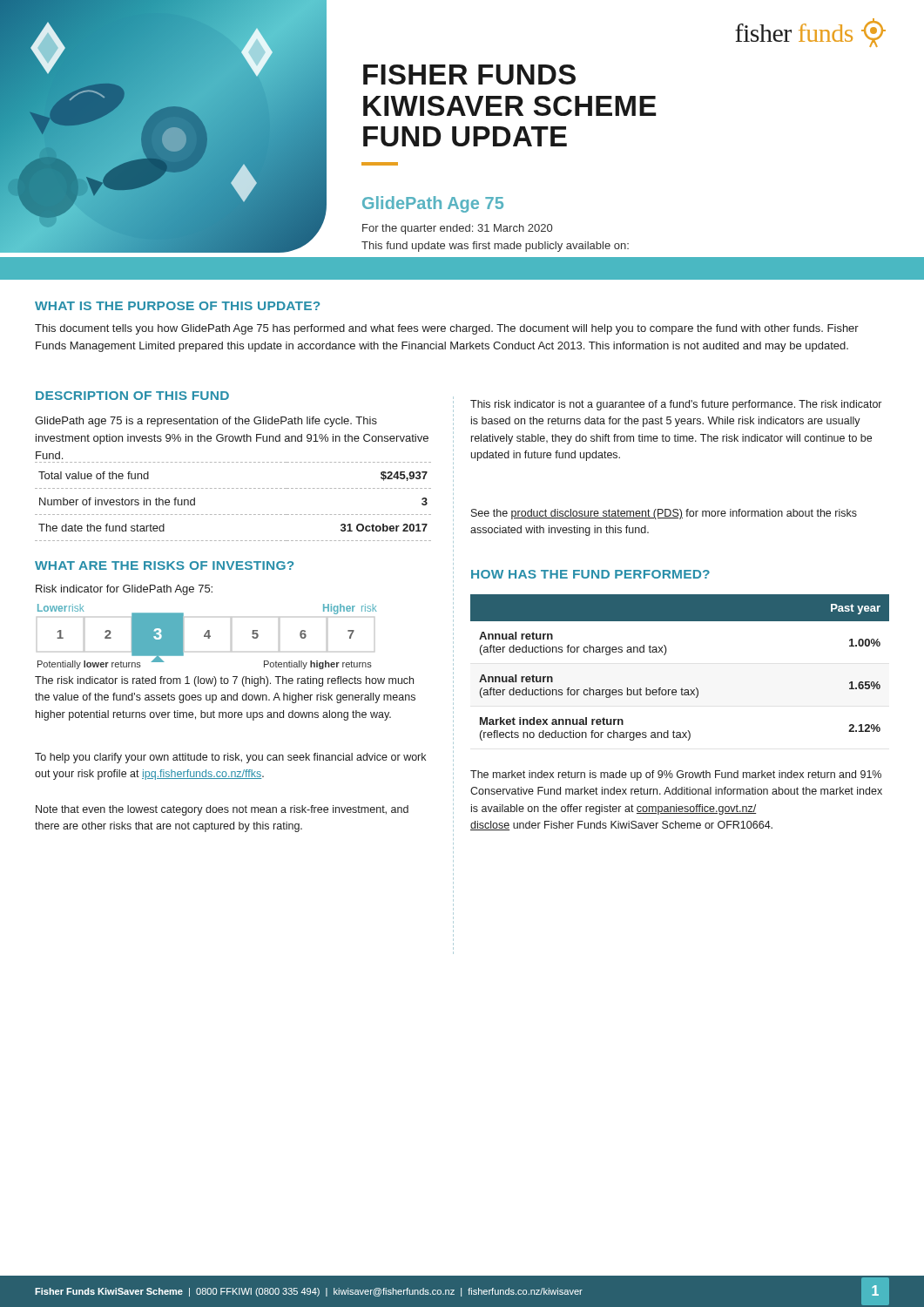Find the table that mentions "The date the fund"
Image resolution: width=924 pixels, height=1307 pixels.
[233, 501]
